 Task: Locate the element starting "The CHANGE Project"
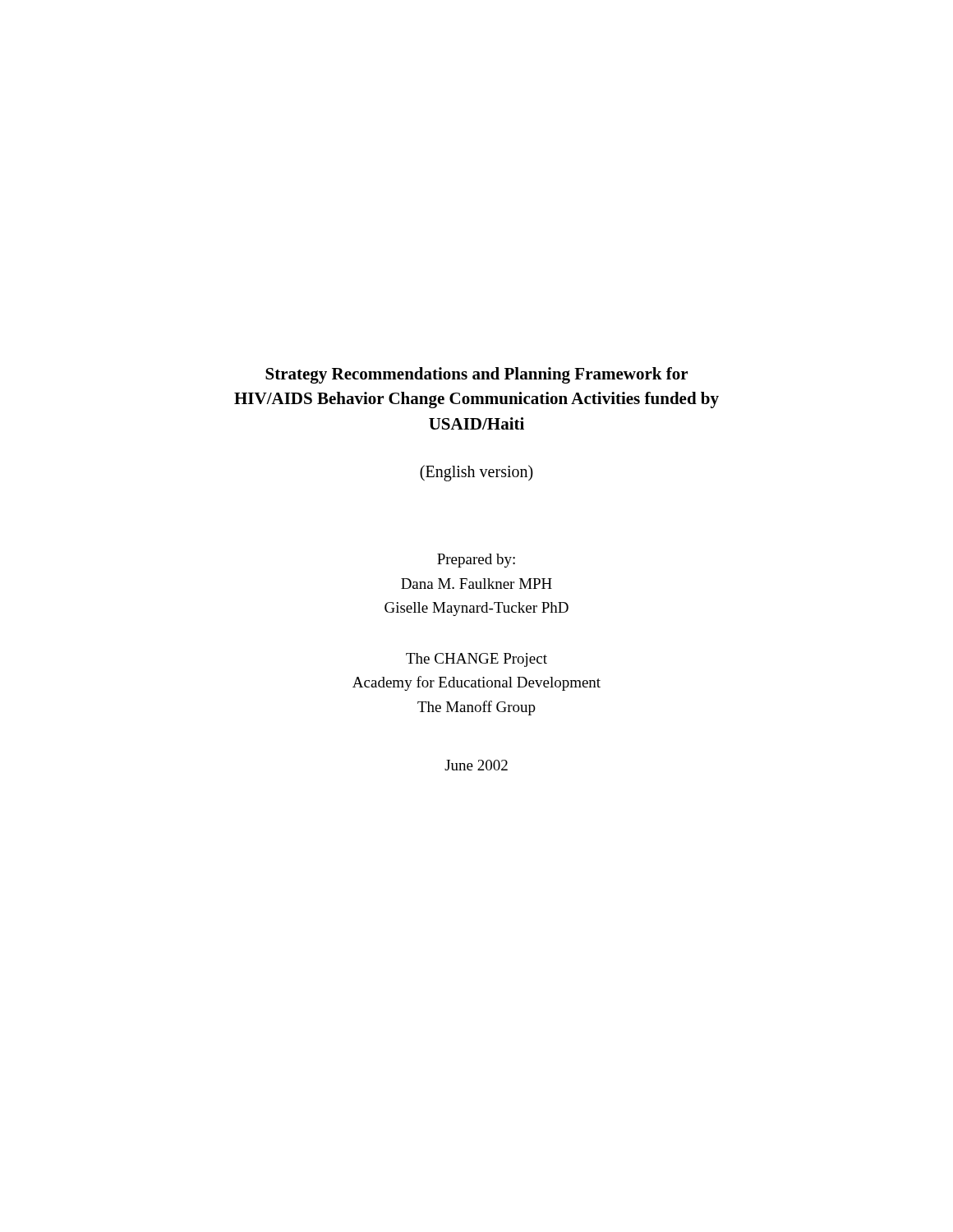[x=476, y=682]
